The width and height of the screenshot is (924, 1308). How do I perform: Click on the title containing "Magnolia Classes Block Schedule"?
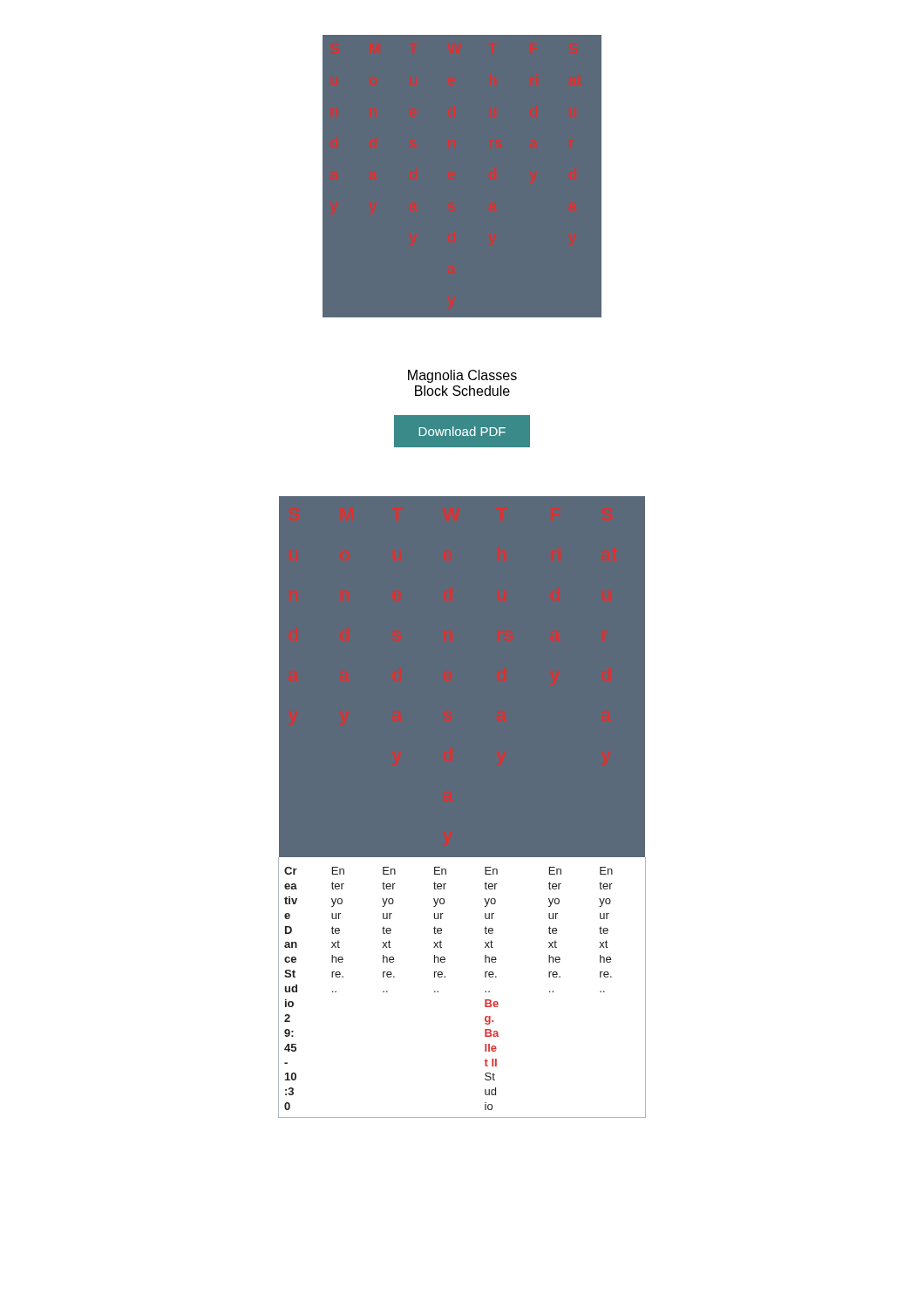click(x=462, y=384)
